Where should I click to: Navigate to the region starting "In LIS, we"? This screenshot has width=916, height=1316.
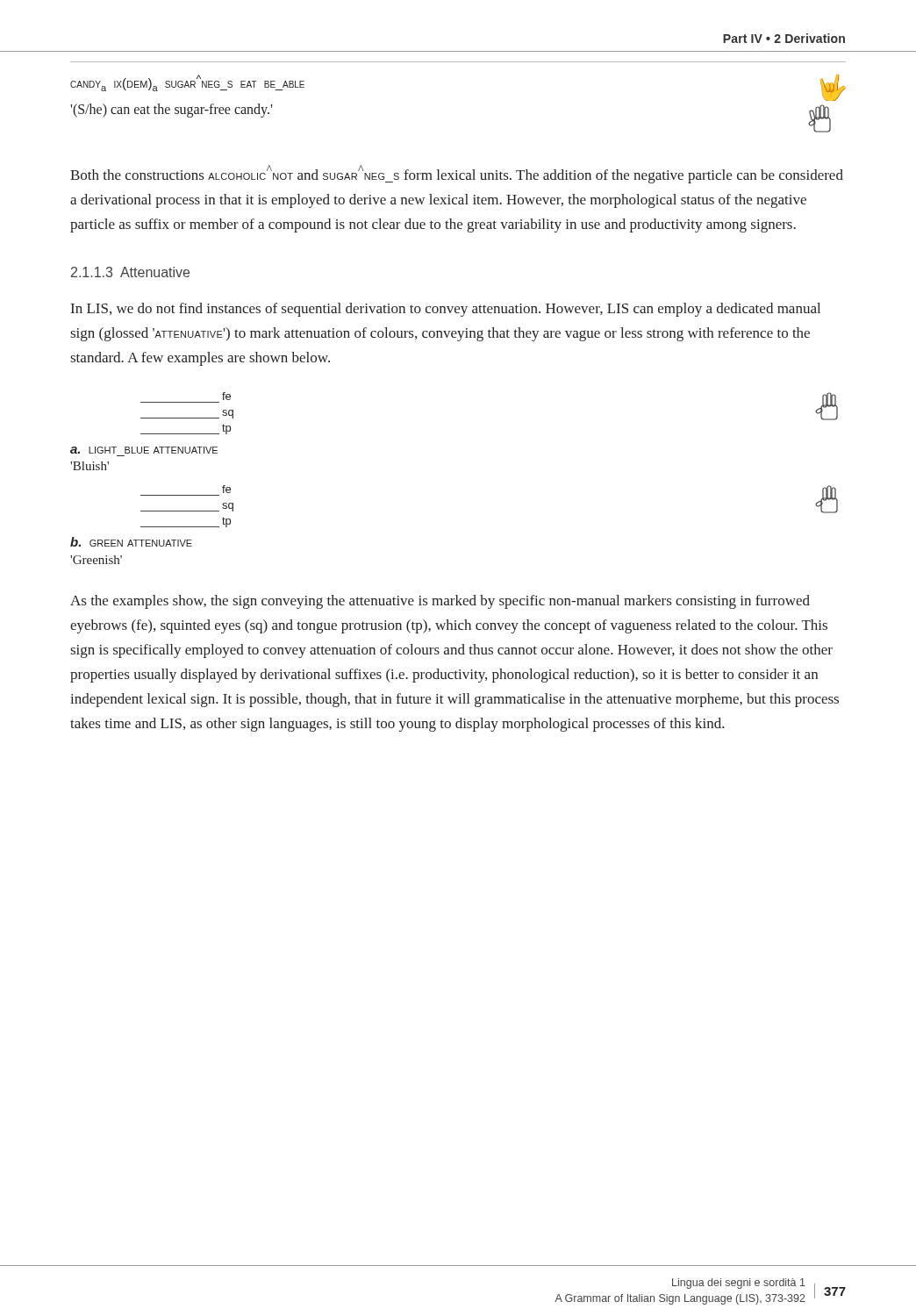tap(446, 333)
